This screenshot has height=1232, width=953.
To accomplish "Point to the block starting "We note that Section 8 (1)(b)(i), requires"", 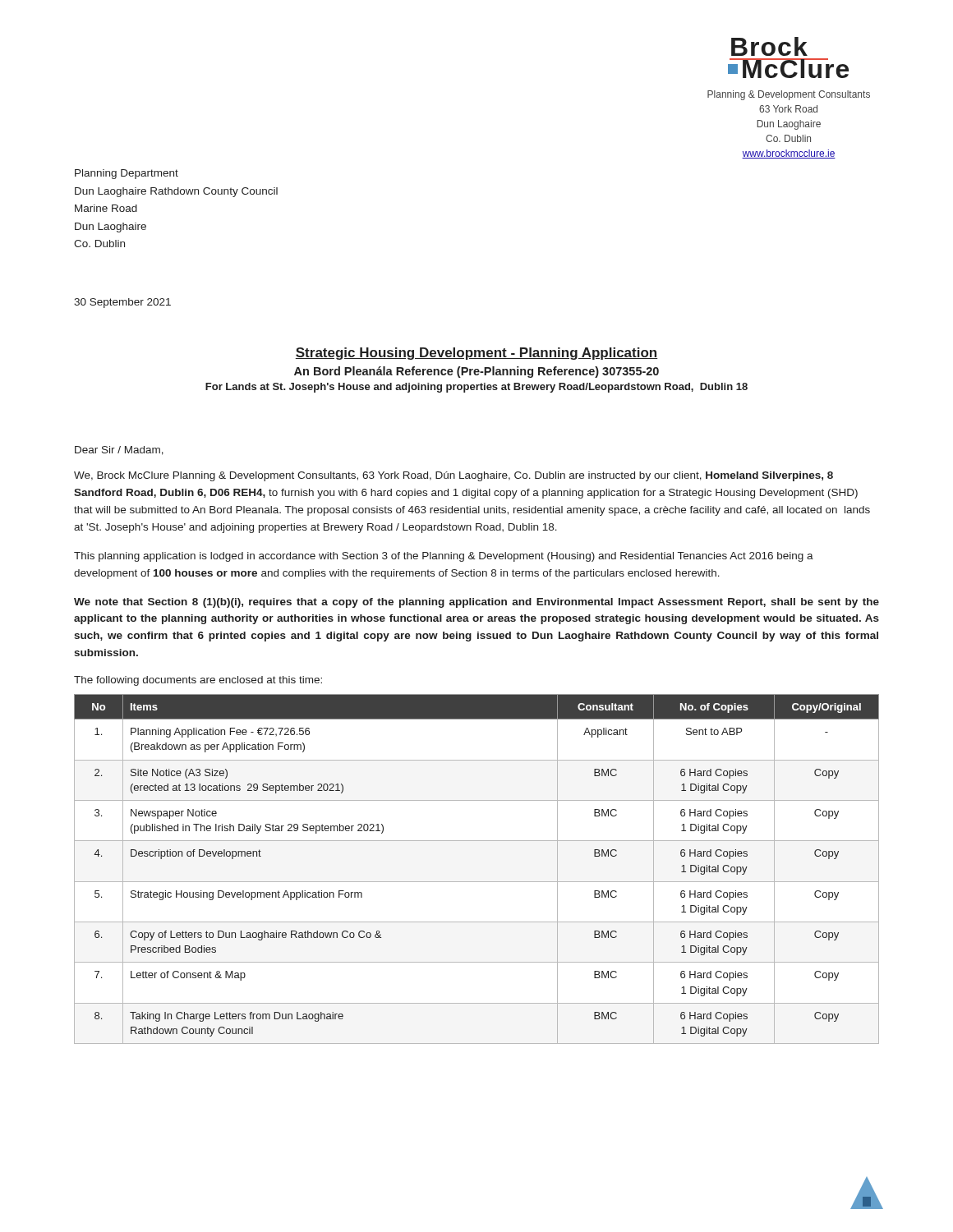I will [476, 627].
